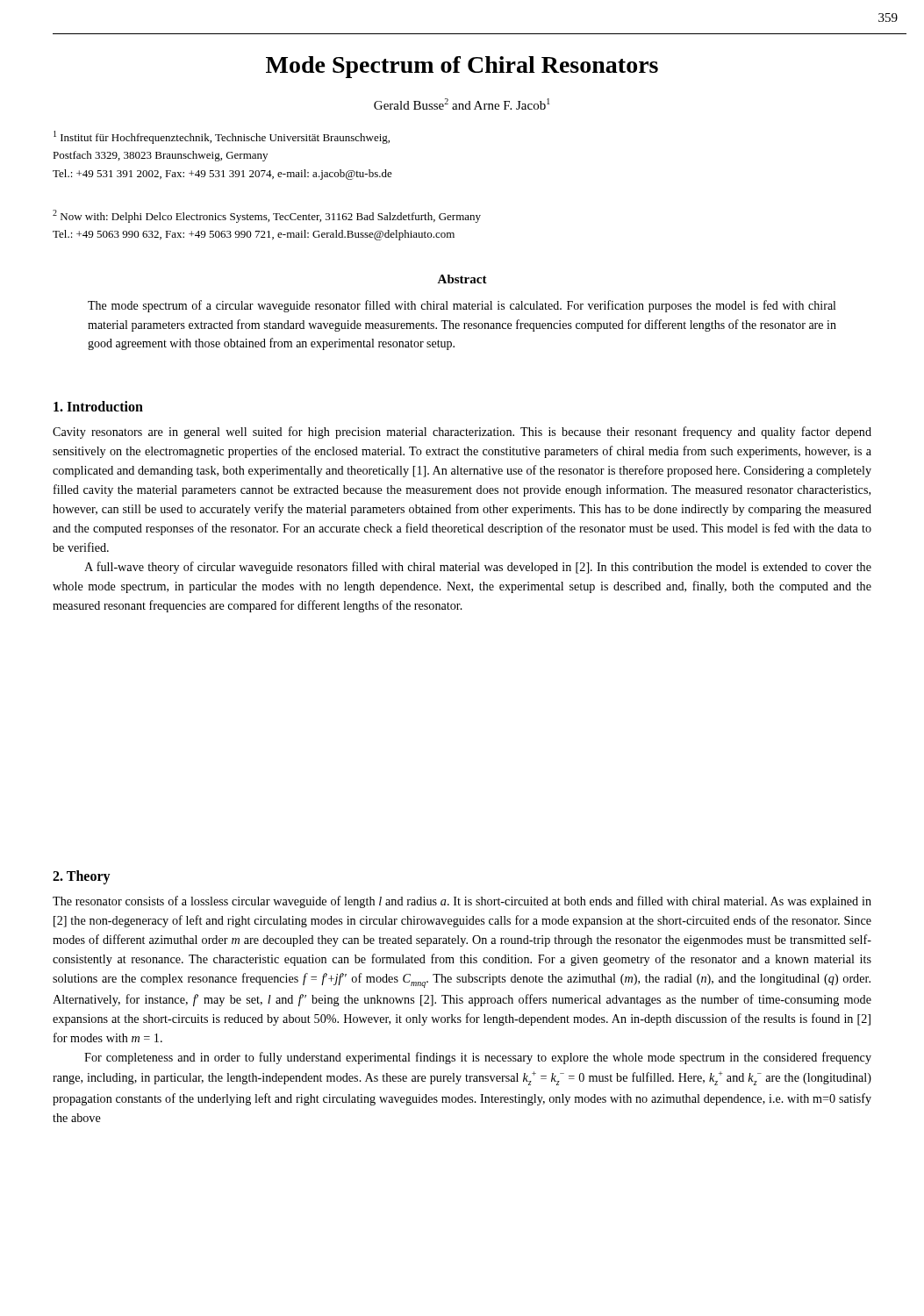Find the block on this page that starts "Cavity resonators are in general well"

tap(462, 490)
